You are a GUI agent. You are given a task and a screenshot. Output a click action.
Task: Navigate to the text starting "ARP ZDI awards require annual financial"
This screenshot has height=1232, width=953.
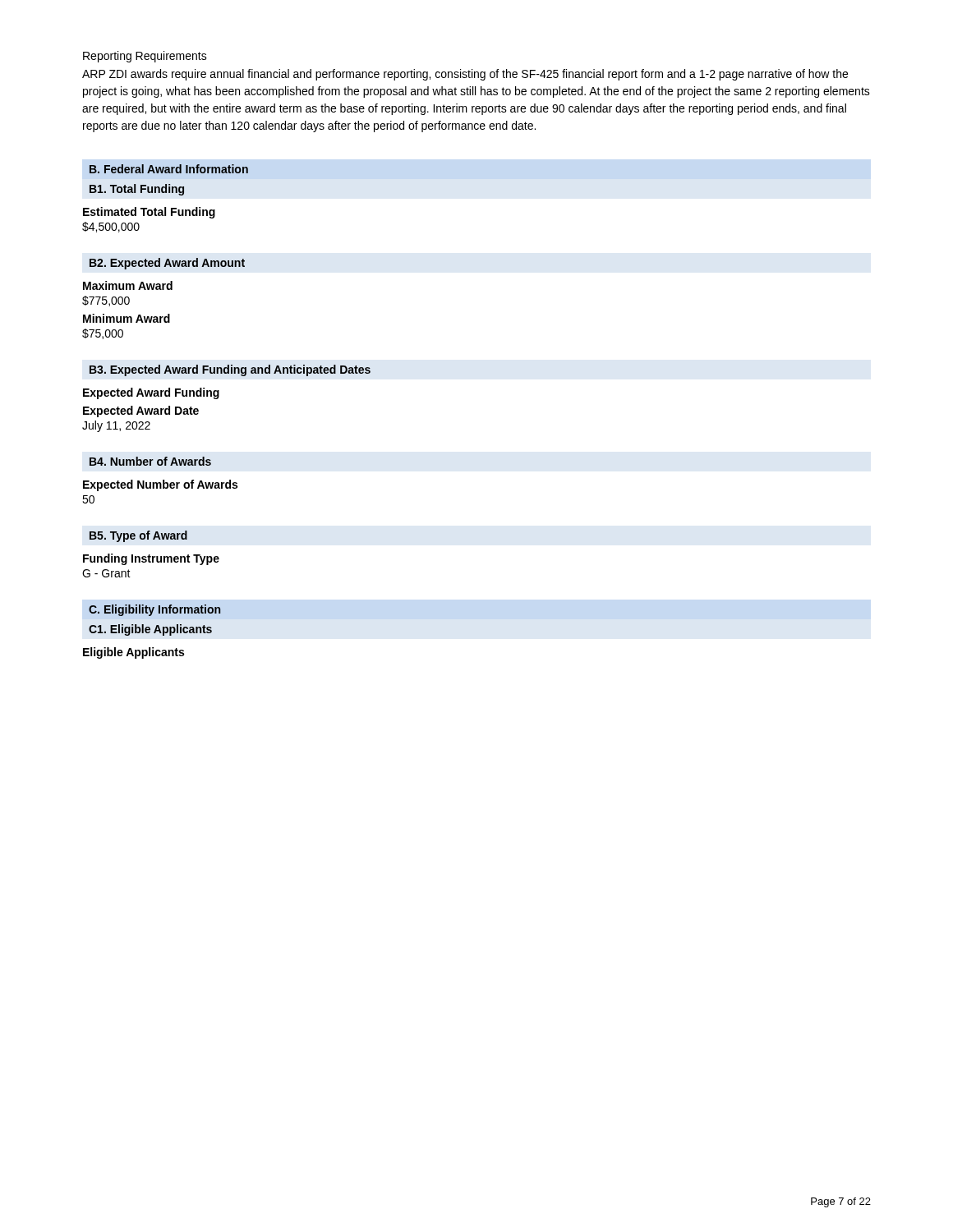(476, 100)
